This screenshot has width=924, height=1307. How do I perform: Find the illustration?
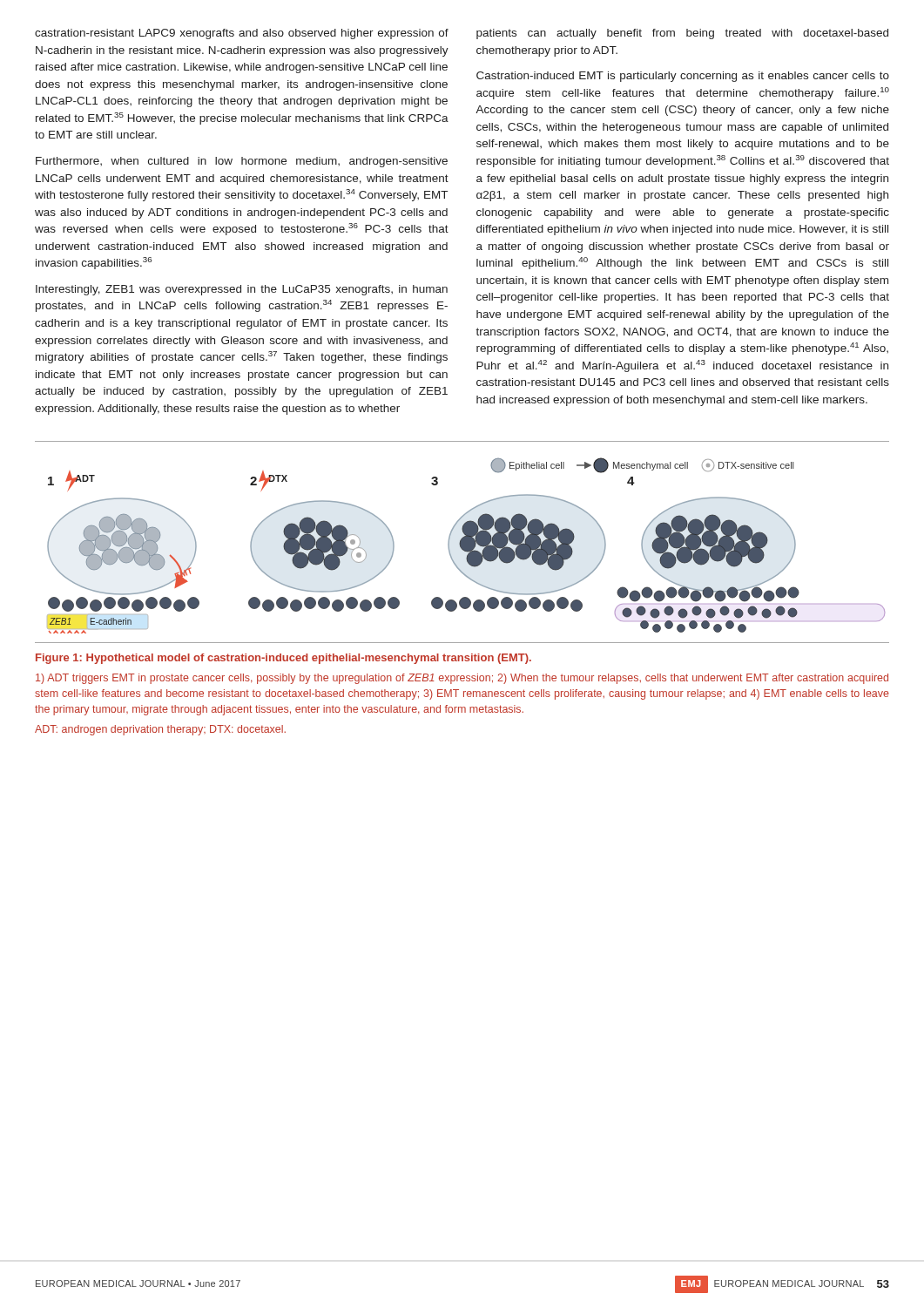(462, 542)
